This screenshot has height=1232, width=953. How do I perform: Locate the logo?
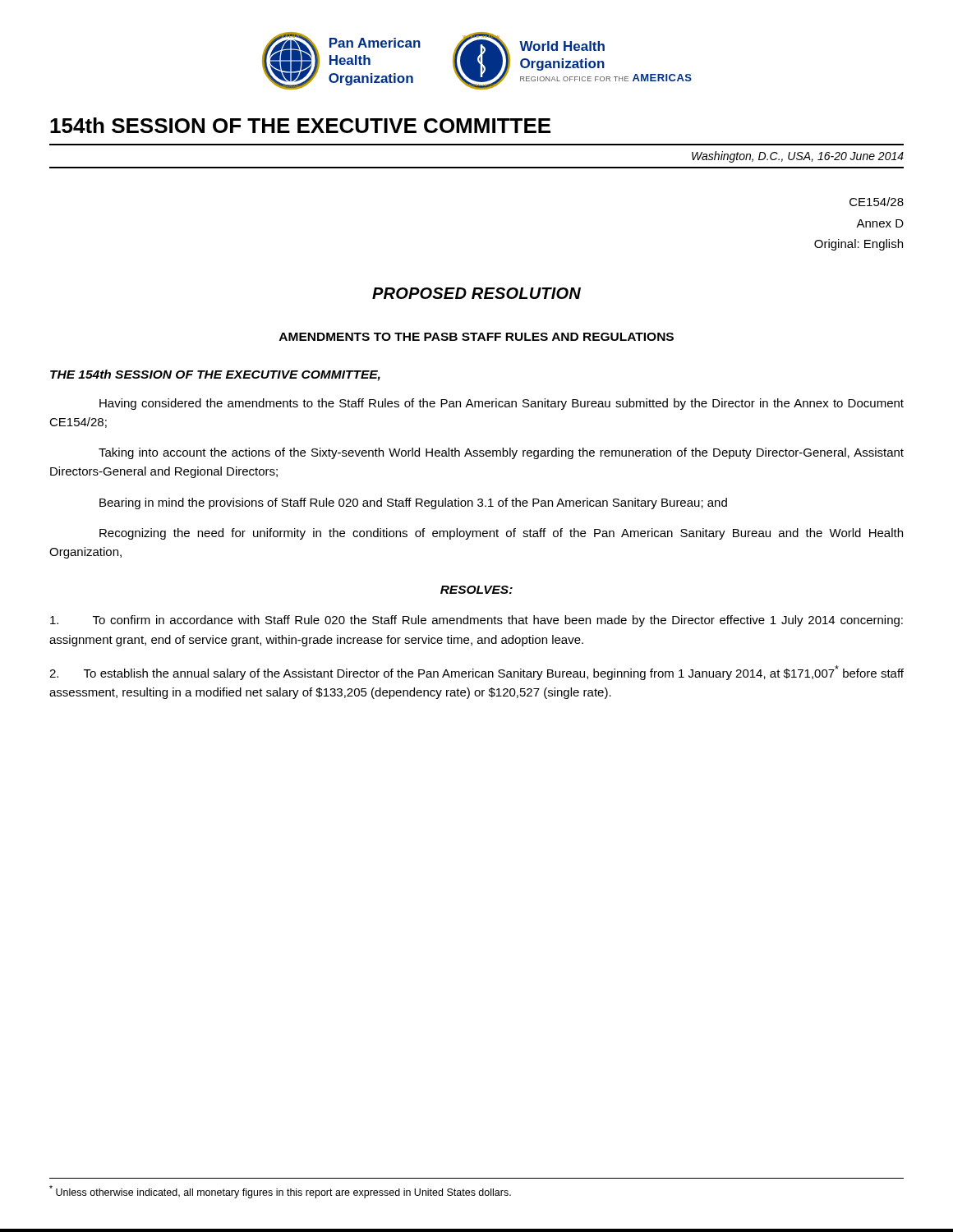pos(476,45)
